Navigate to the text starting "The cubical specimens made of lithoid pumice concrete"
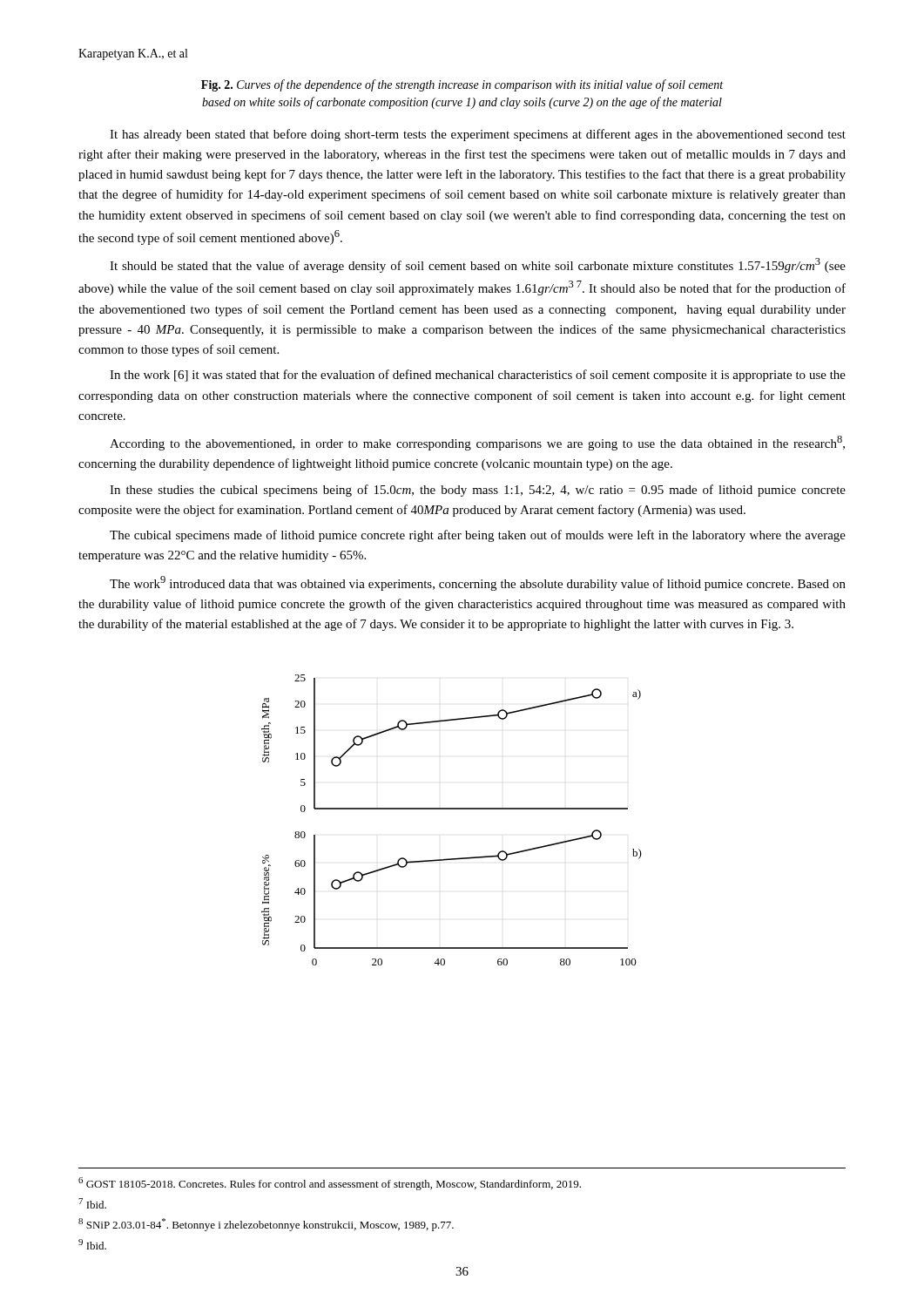The image size is (924, 1307). 462,545
